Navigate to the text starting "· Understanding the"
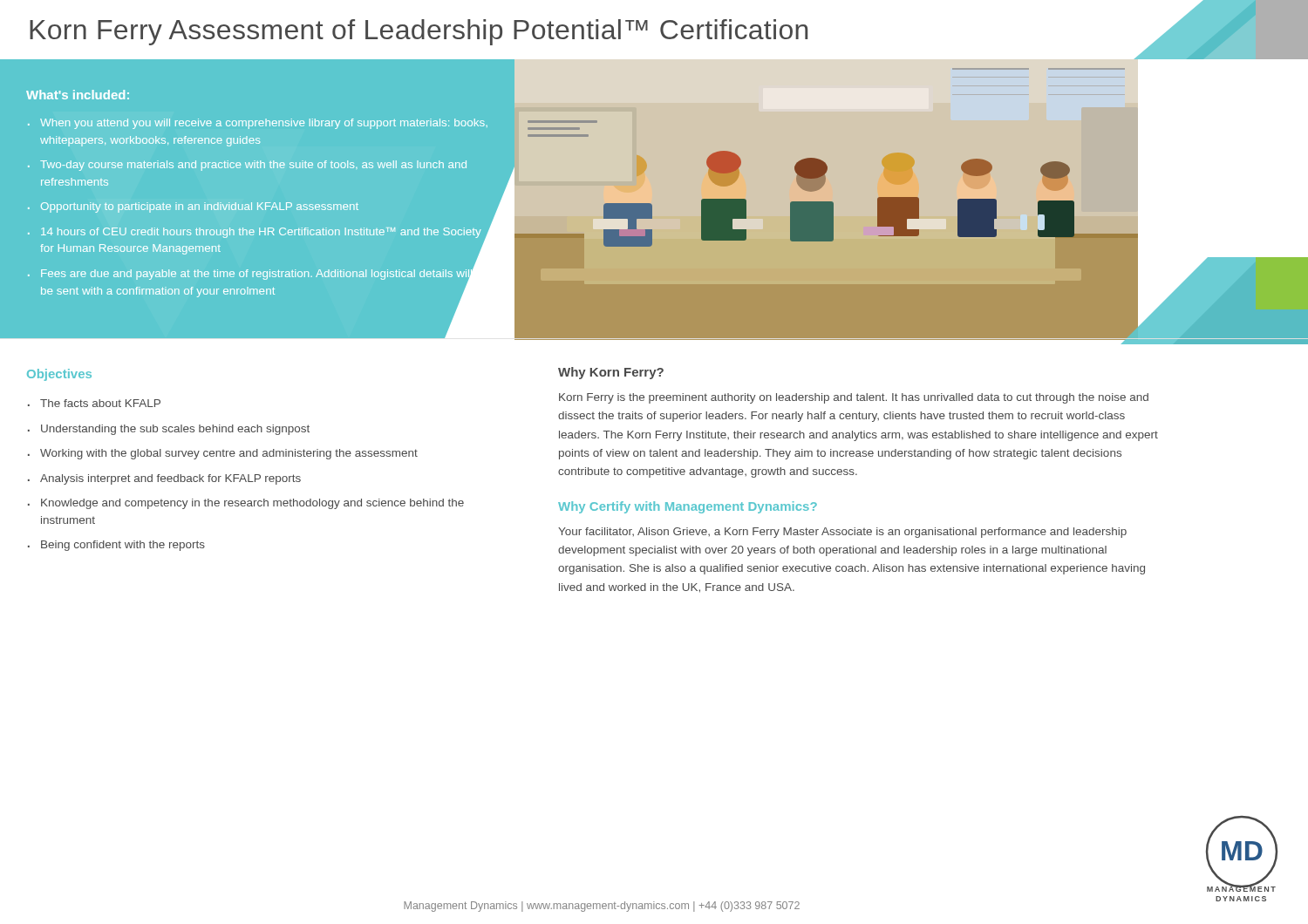The height and width of the screenshot is (924, 1308). coord(168,428)
